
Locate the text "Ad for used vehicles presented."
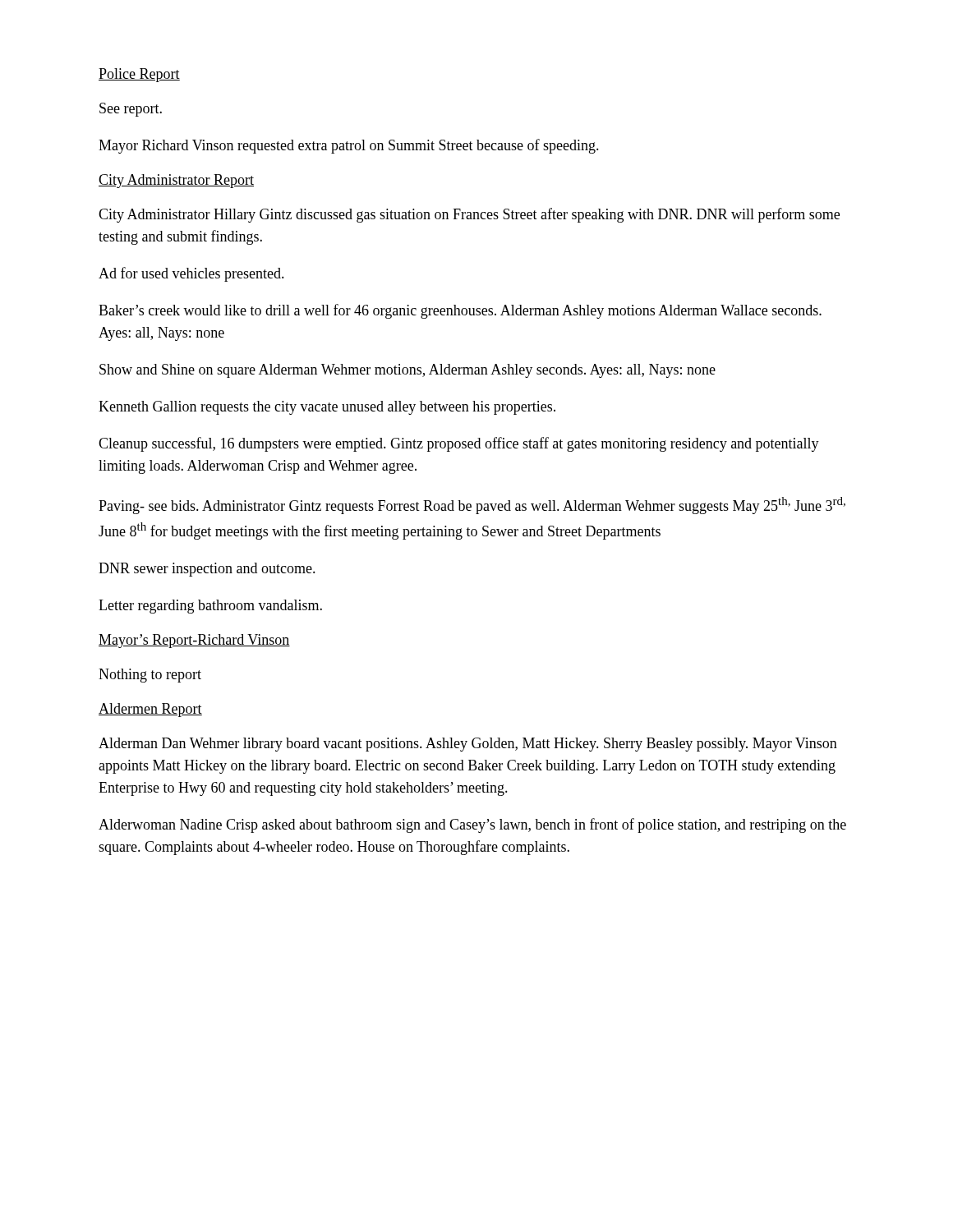point(191,274)
